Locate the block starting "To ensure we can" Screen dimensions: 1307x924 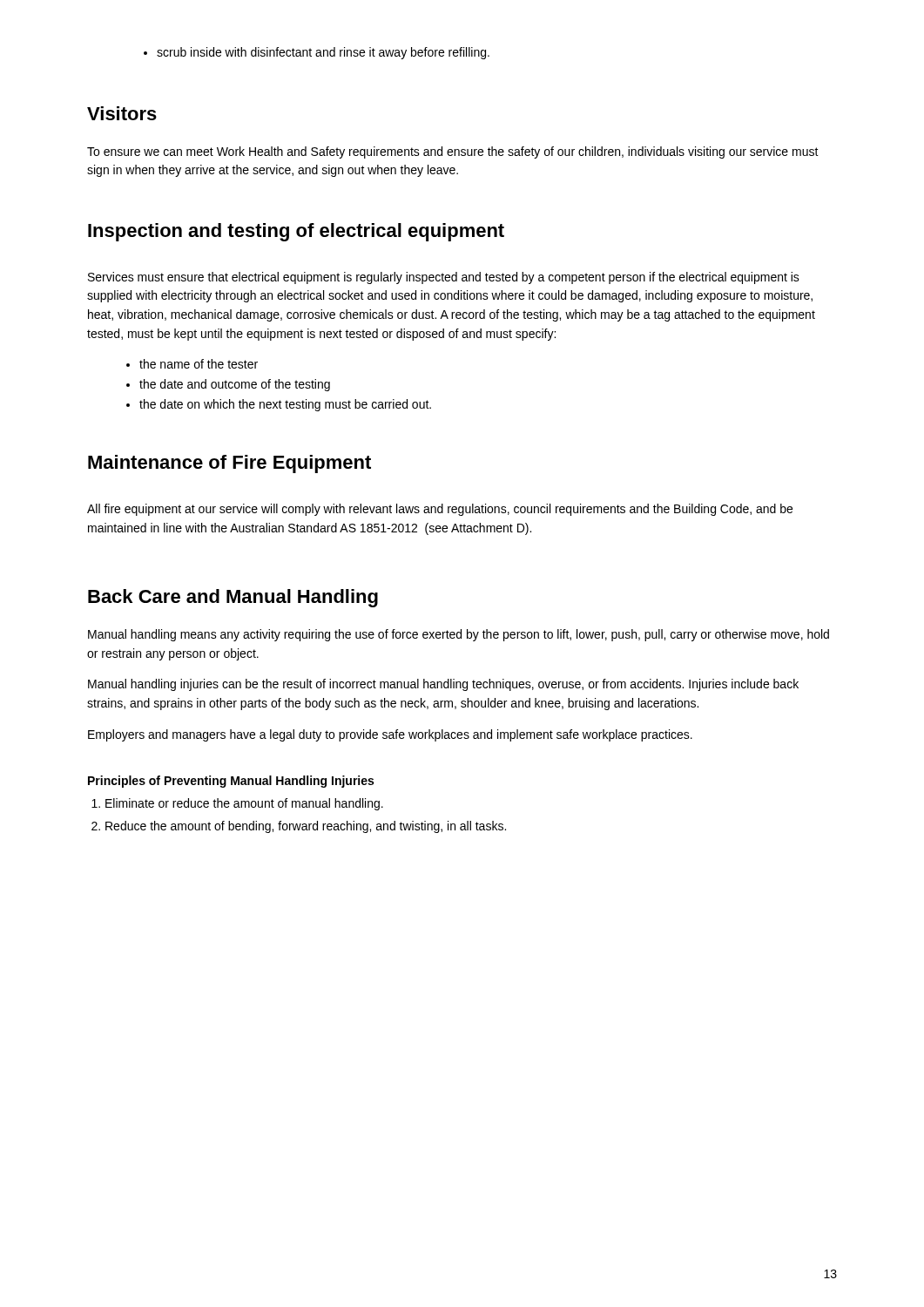point(453,161)
